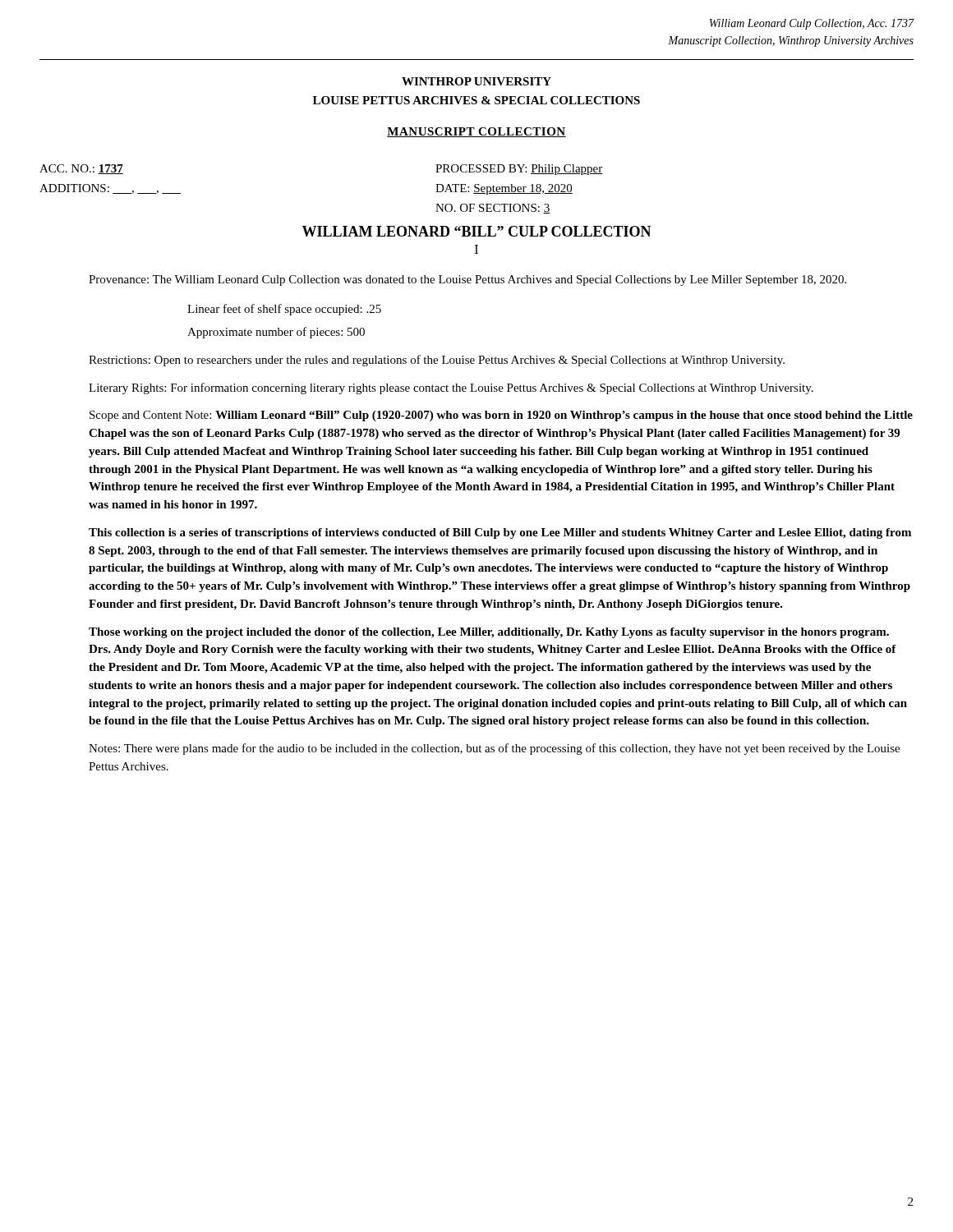This screenshot has height=1232, width=953.
Task: Locate the block of text that opens with "Those working on the project included the"
Action: pyautogui.click(x=498, y=676)
